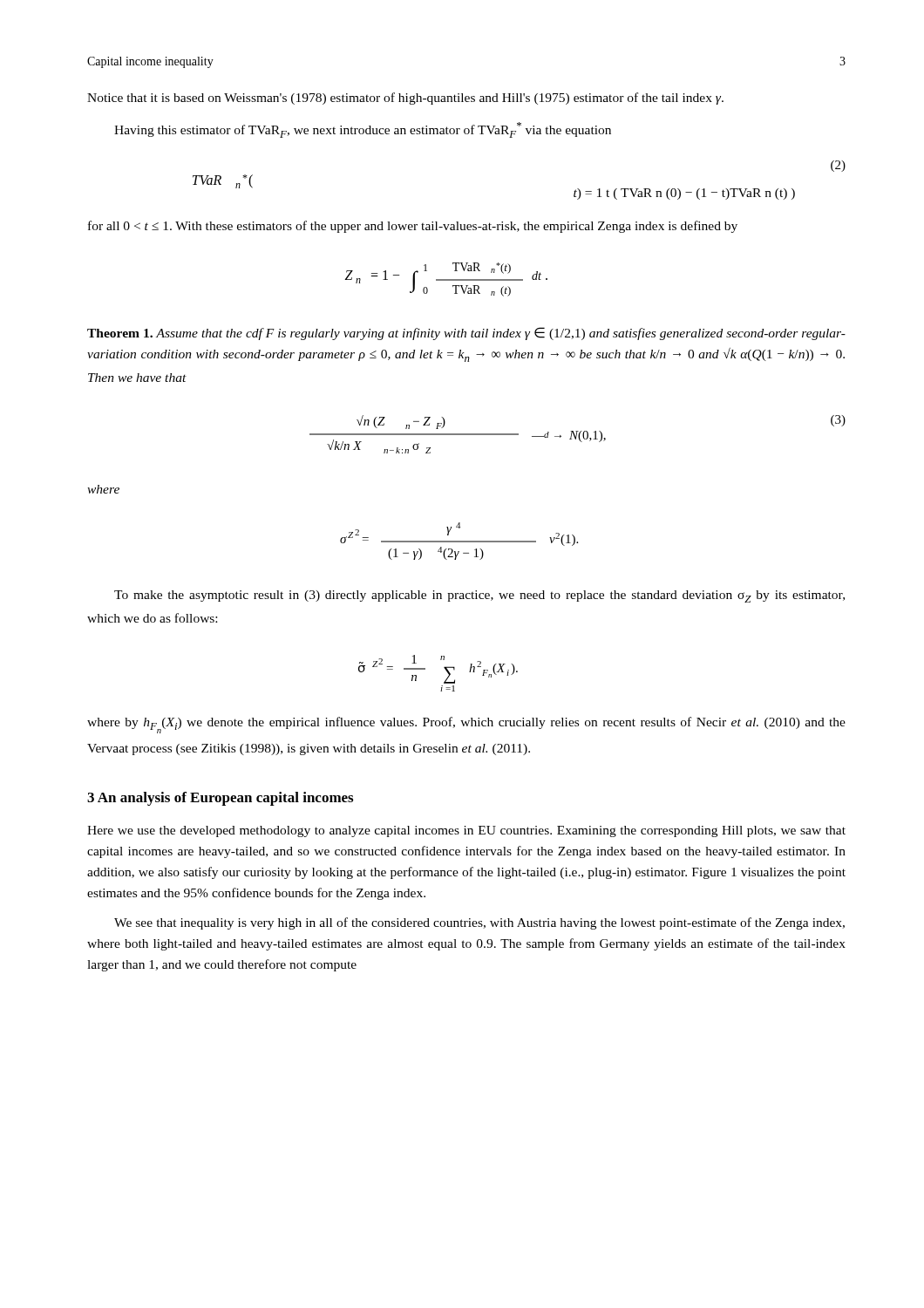Screen dimensions: 1308x924
Task: Click on the text block that says "for all 0 < t"
Action: point(466,226)
